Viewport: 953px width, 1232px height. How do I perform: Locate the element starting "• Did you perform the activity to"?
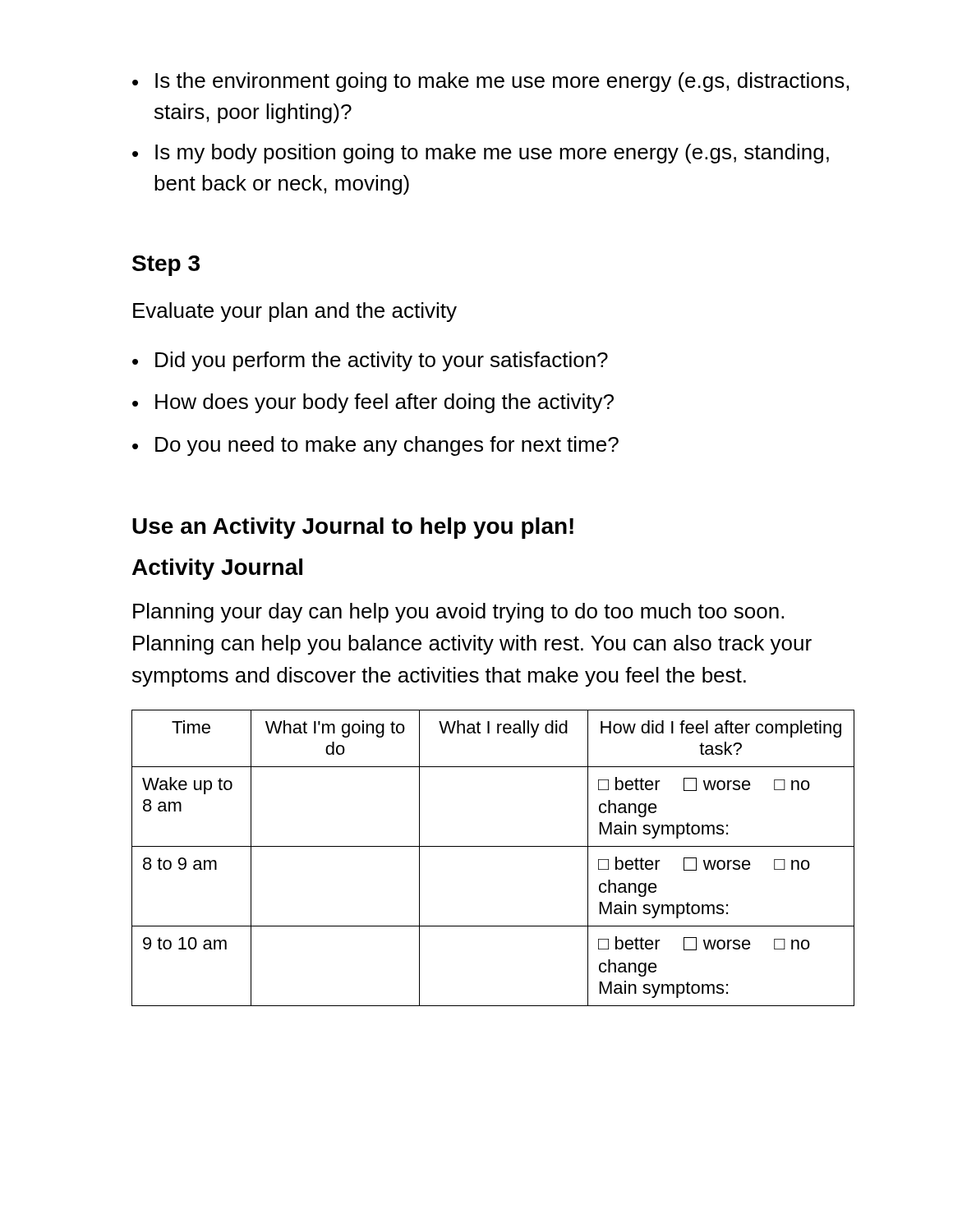point(370,361)
